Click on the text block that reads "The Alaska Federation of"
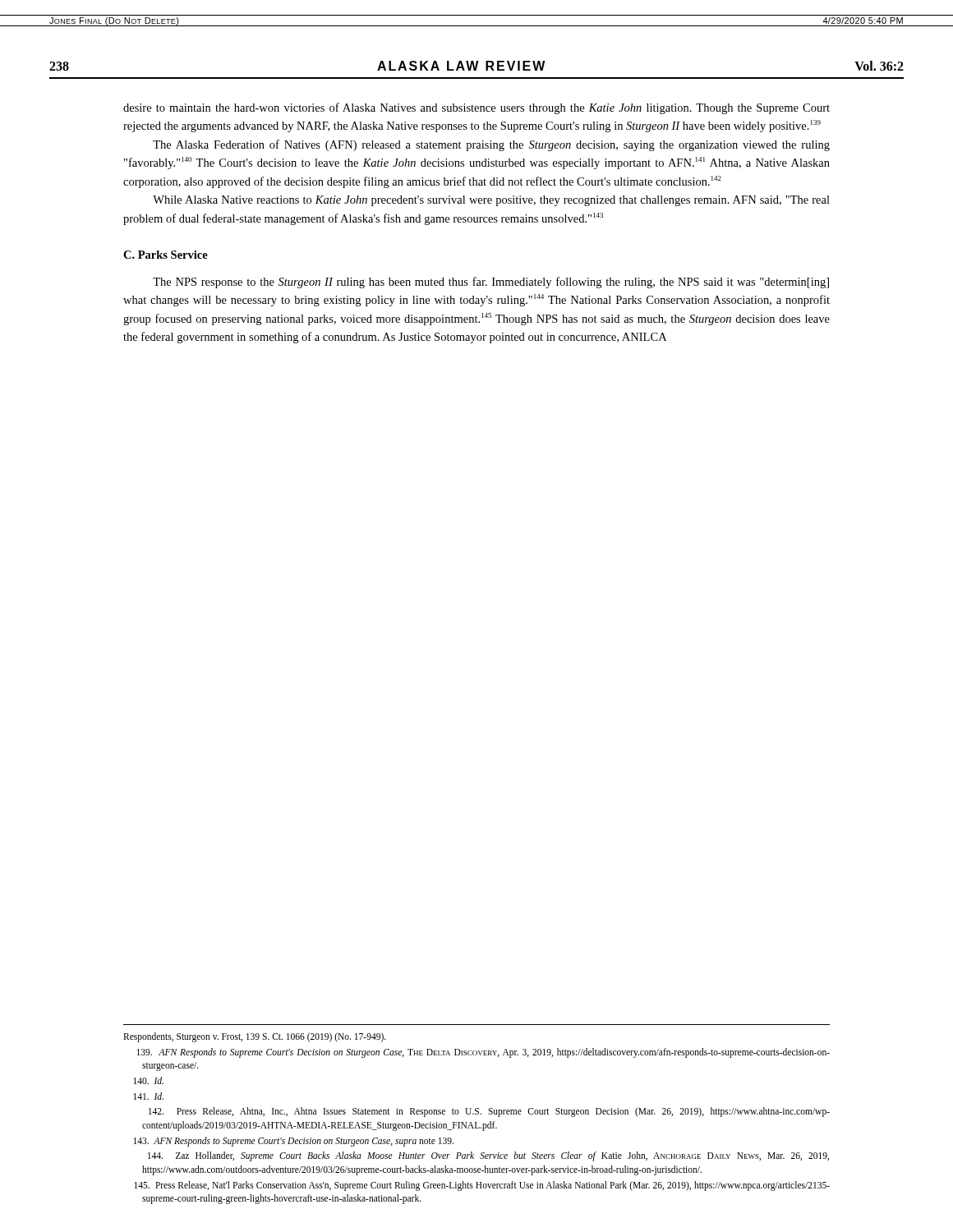The width and height of the screenshot is (953, 1232). point(476,163)
